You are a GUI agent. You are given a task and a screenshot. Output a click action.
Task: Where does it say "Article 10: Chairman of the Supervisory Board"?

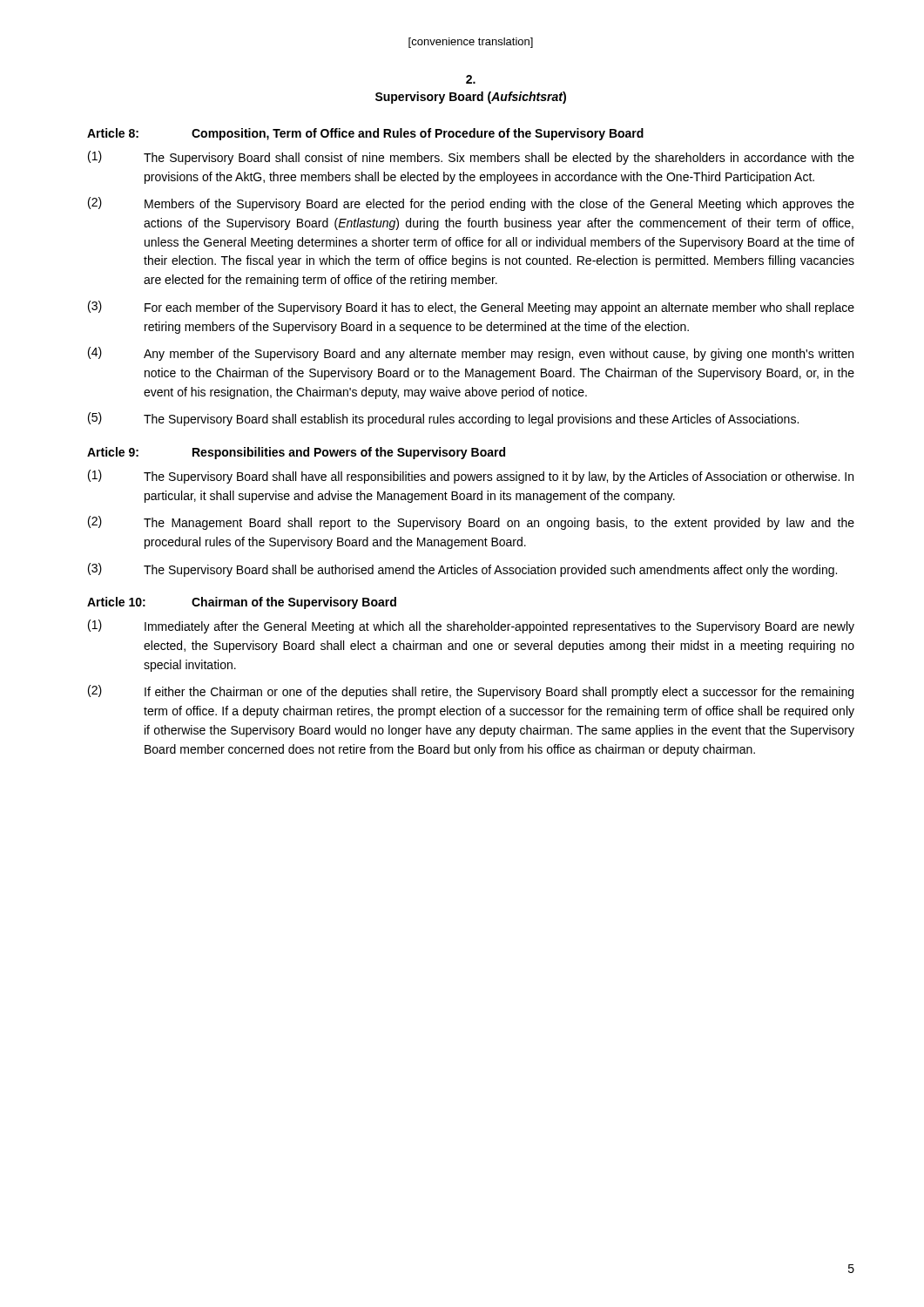click(x=242, y=603)
